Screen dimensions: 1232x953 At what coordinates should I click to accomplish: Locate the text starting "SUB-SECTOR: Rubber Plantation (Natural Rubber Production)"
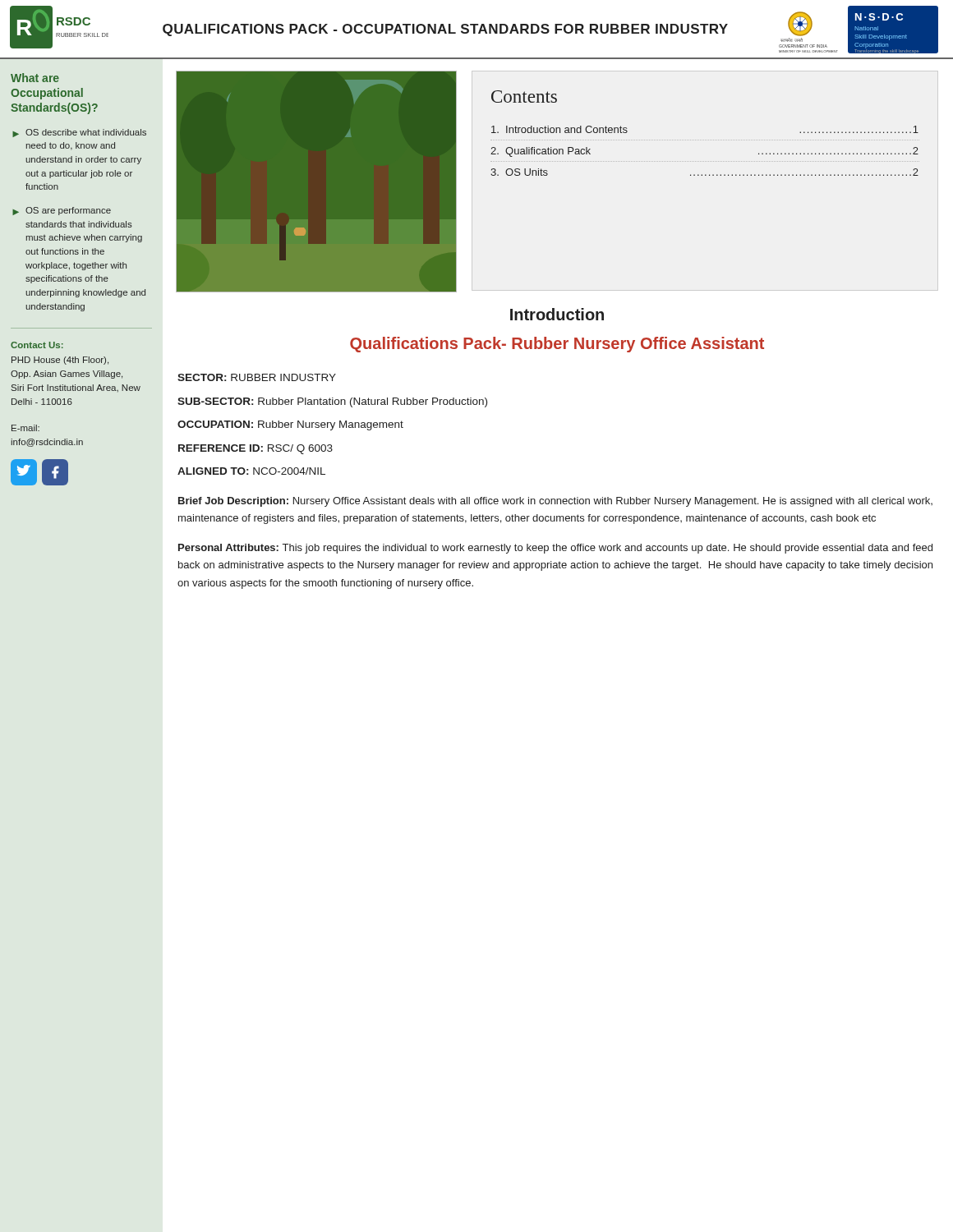pyautogui.click(x=333, y=401)
